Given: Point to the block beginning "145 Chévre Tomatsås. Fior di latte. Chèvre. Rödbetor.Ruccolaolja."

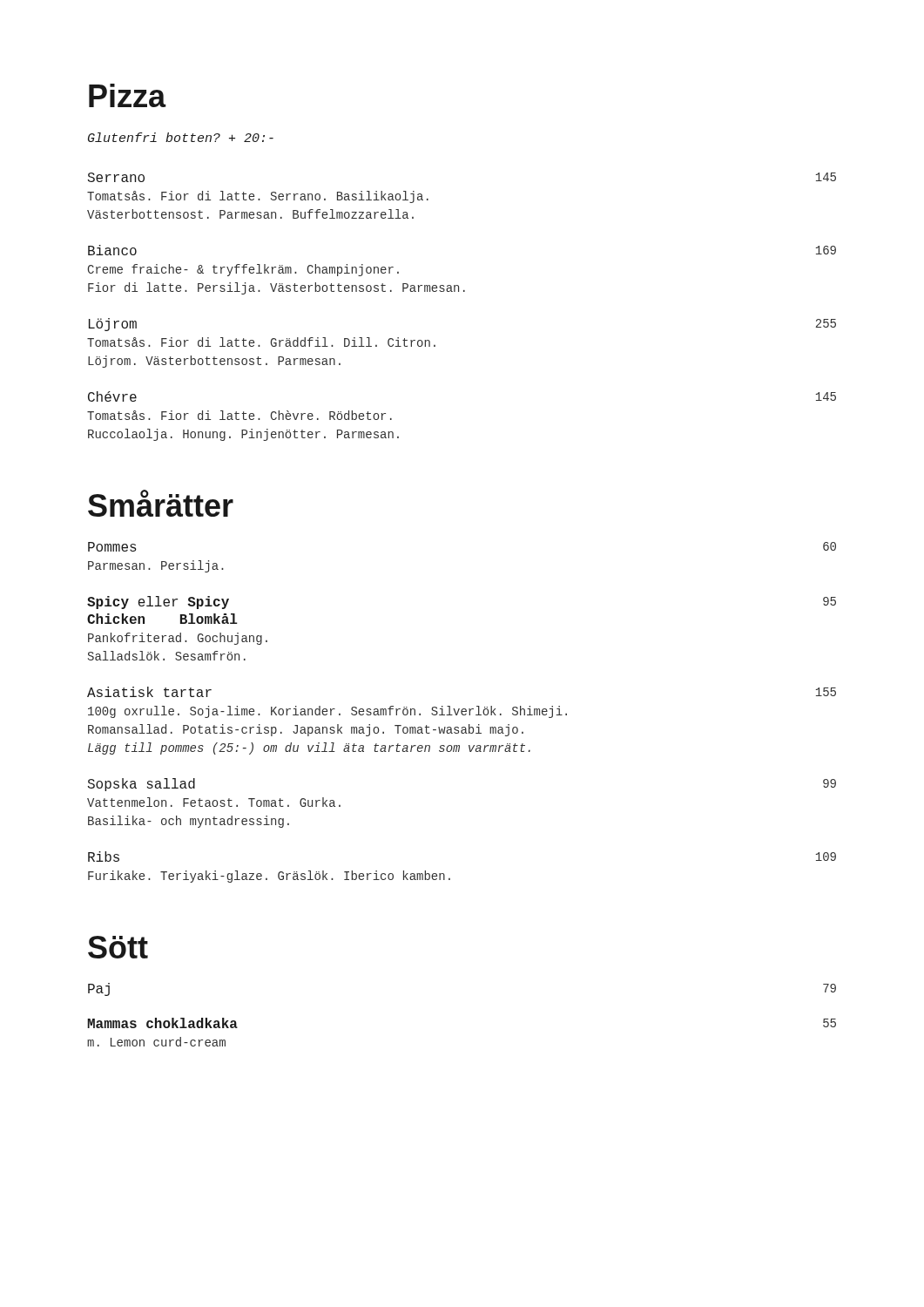Looking at the screenshot, I should [x=115, y=398].
